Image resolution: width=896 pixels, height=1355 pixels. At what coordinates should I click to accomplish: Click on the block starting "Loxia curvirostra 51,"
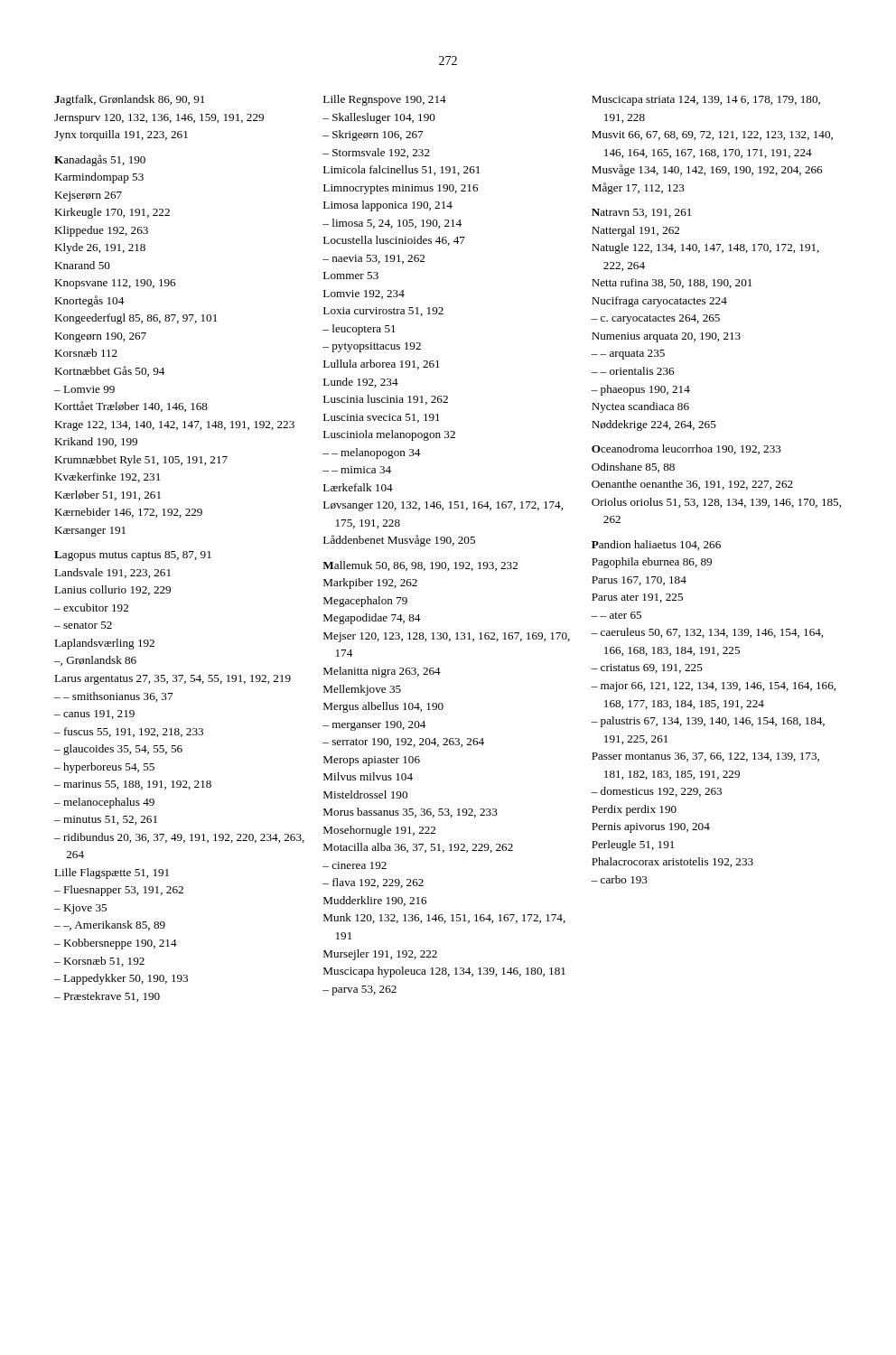(x=383, y=311)
